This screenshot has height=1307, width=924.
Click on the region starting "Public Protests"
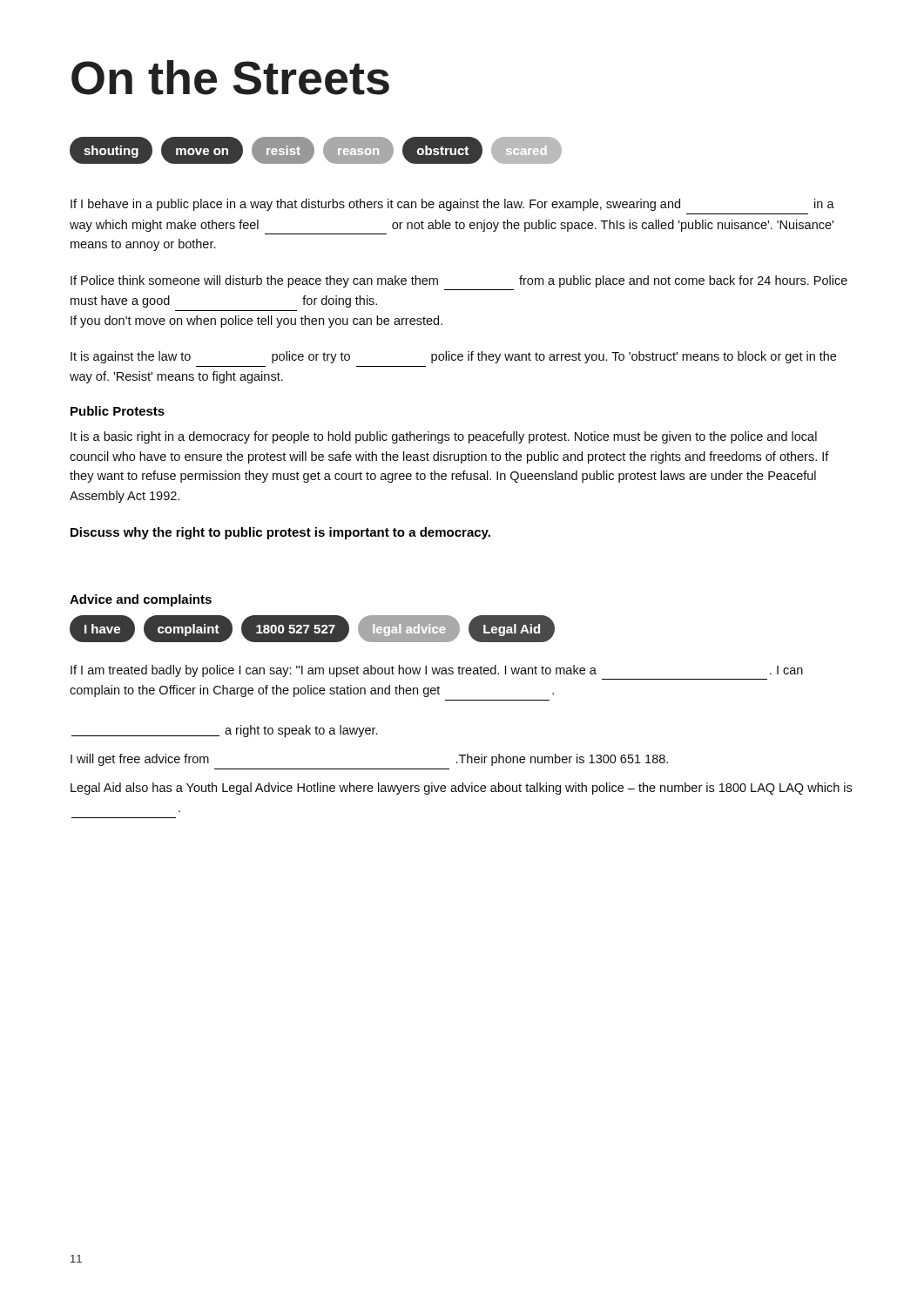117,411
